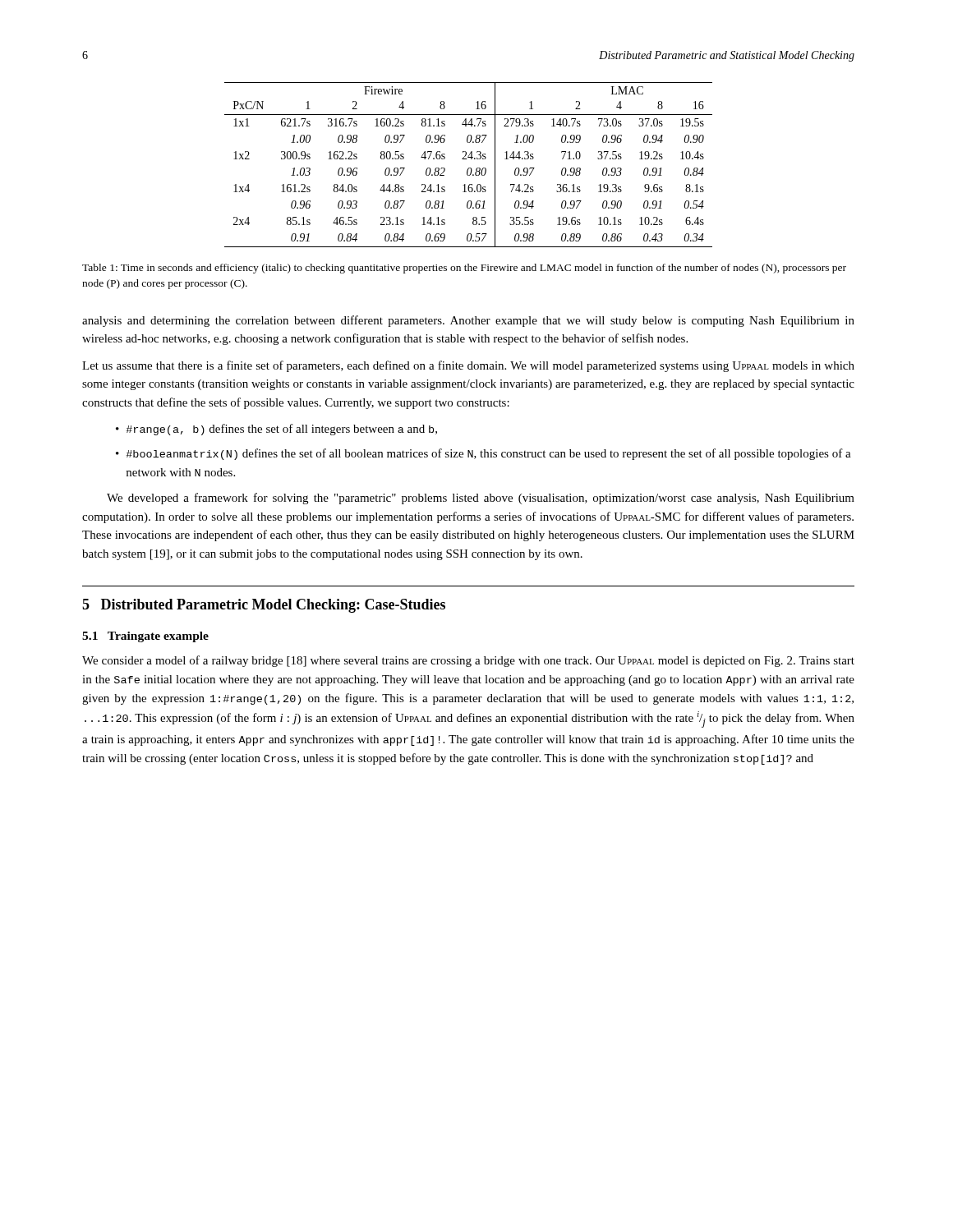The height and width of the screenshot is (1232, 953).
Task: Find the caption on this page that starts "Table 1: Time in seconds and efficiency"
Action: 464,275
